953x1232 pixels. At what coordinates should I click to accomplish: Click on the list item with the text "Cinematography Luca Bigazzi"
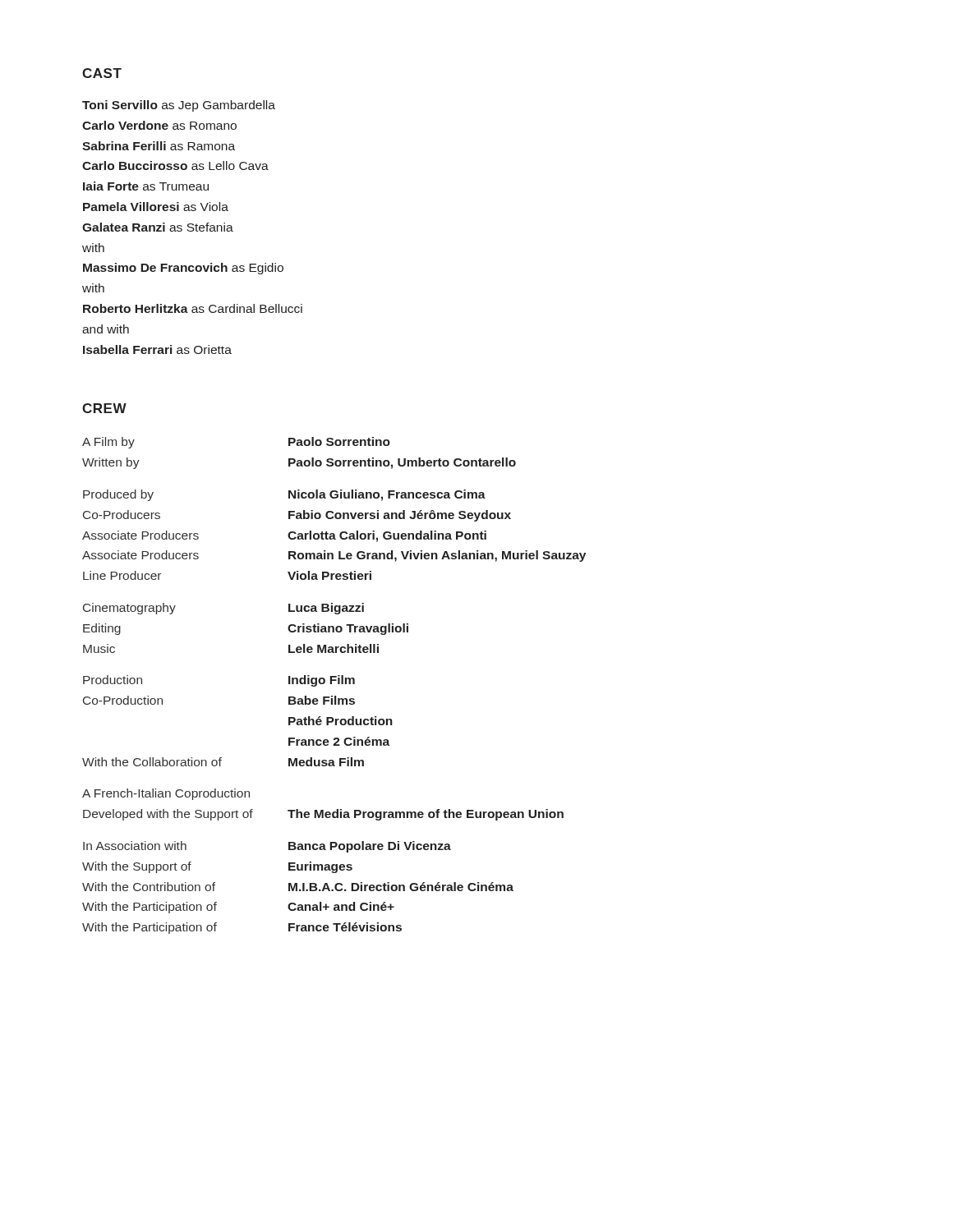click(x=128, y=608)
